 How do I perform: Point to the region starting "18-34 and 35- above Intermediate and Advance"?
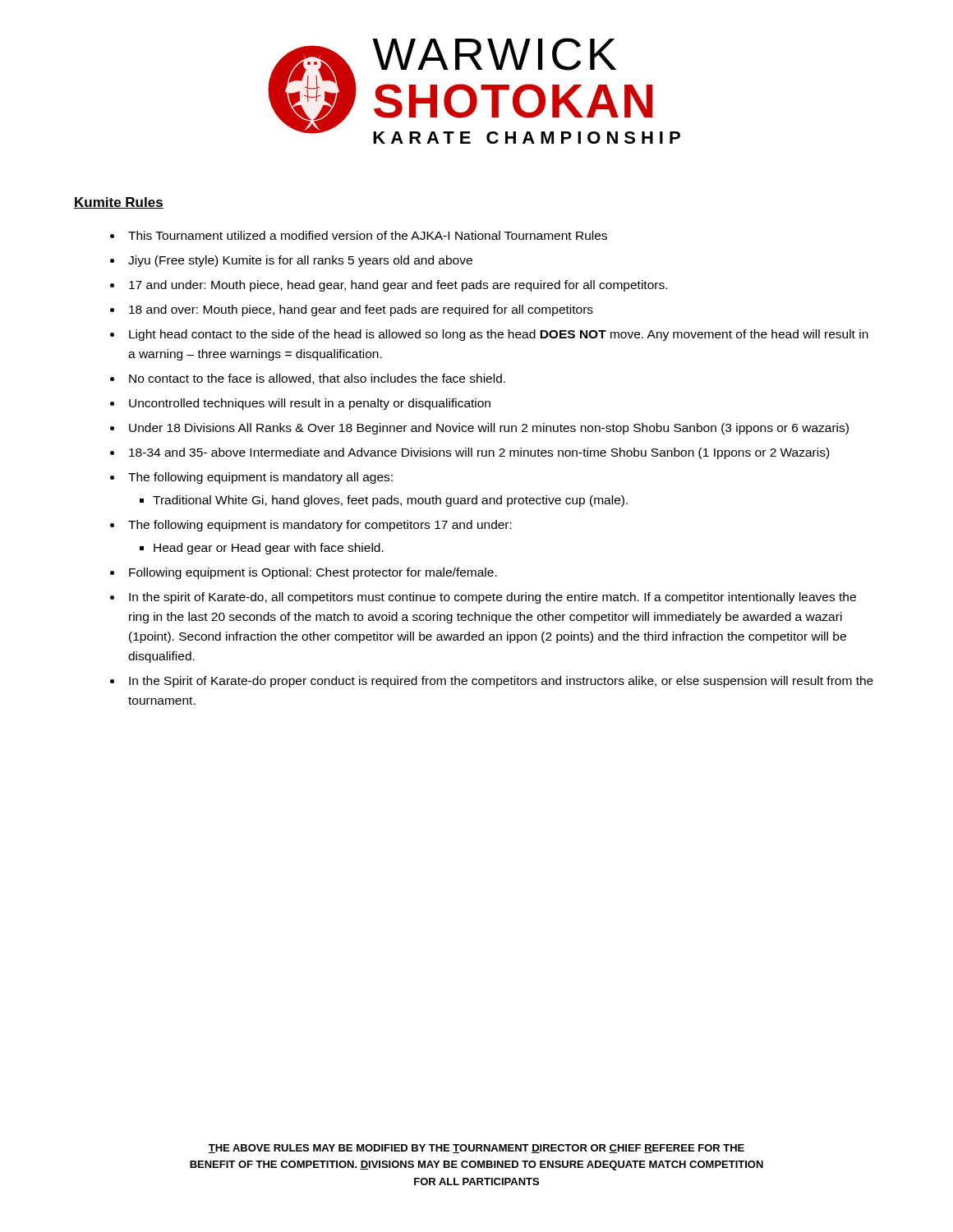(x=479, y=452)
